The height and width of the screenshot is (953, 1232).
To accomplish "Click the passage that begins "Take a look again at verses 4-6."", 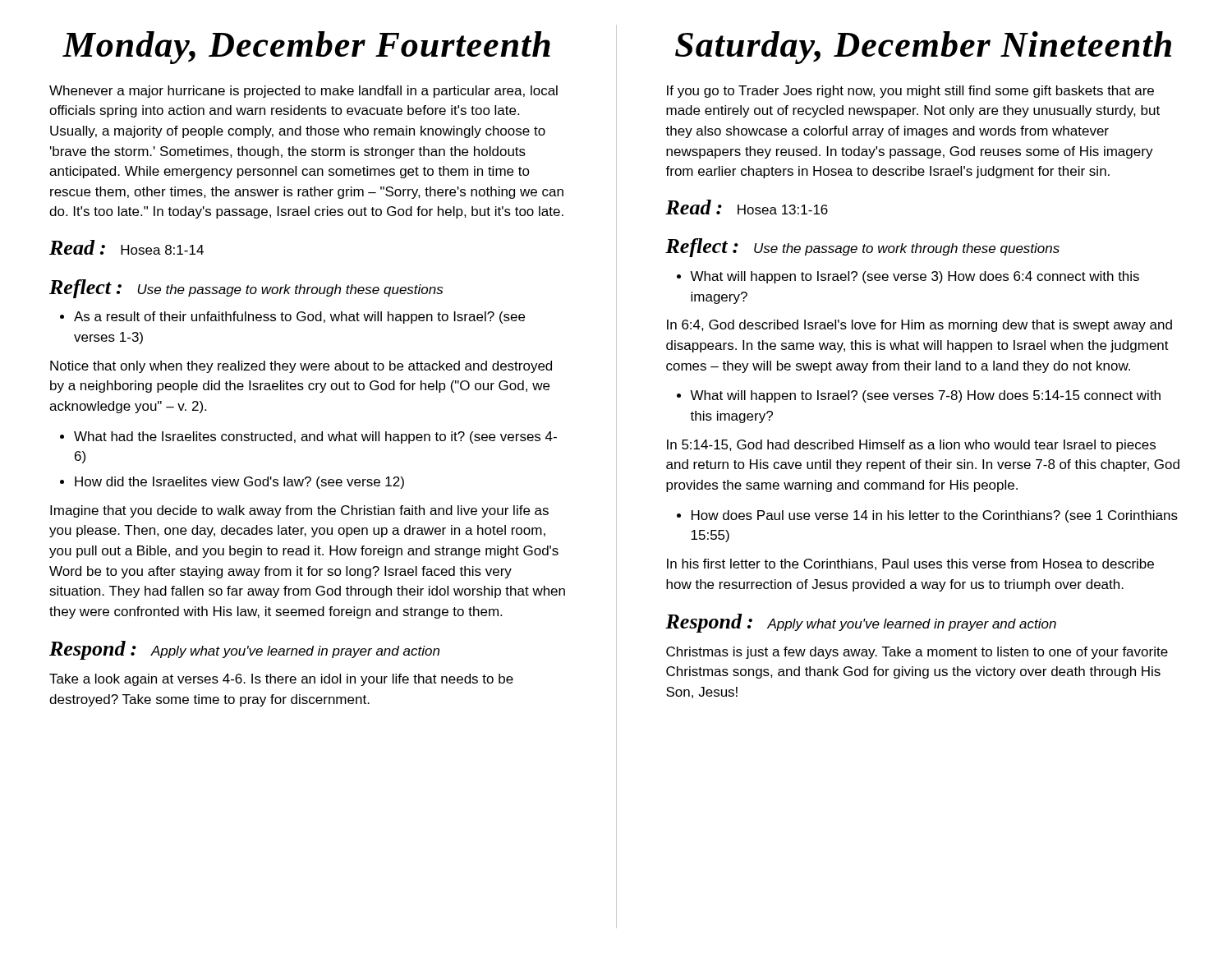I will point(308,690).
